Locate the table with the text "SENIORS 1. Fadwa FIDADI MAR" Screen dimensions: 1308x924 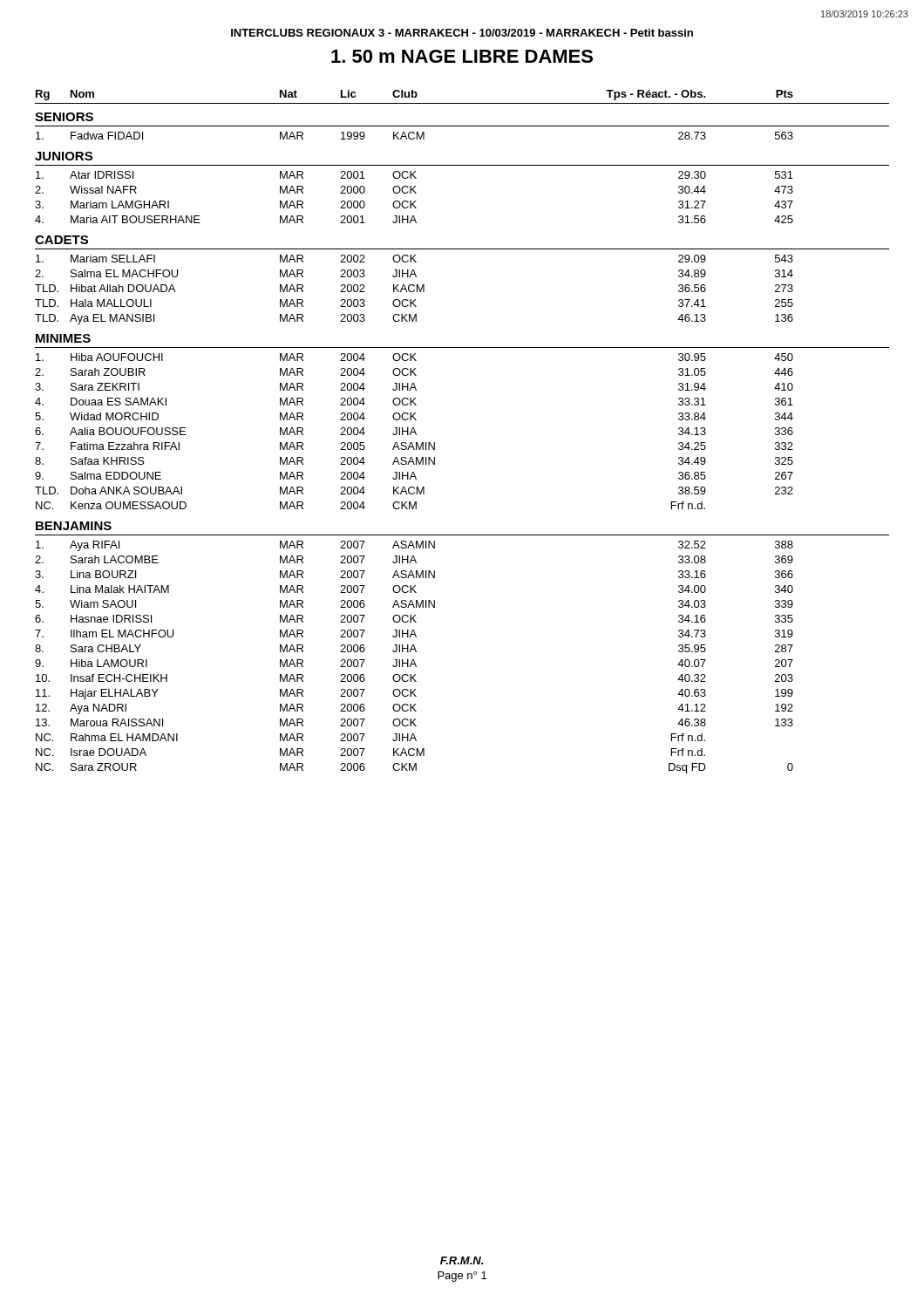(462, 442)
